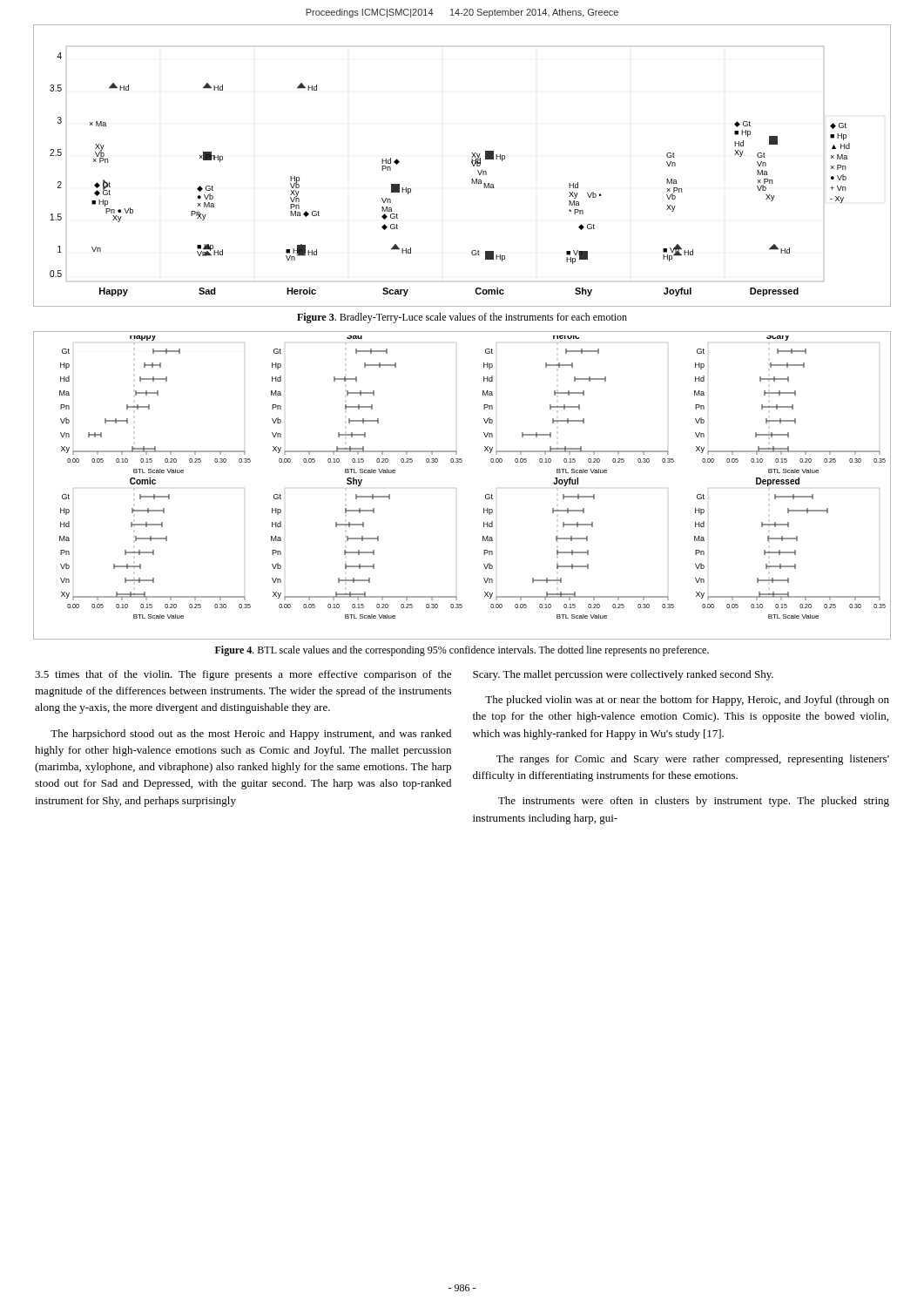Screen dimensions: 1307x924
Task: Click on the text block containing "The instruments were often in clusters by"
Action: click(x=681, y=809)
